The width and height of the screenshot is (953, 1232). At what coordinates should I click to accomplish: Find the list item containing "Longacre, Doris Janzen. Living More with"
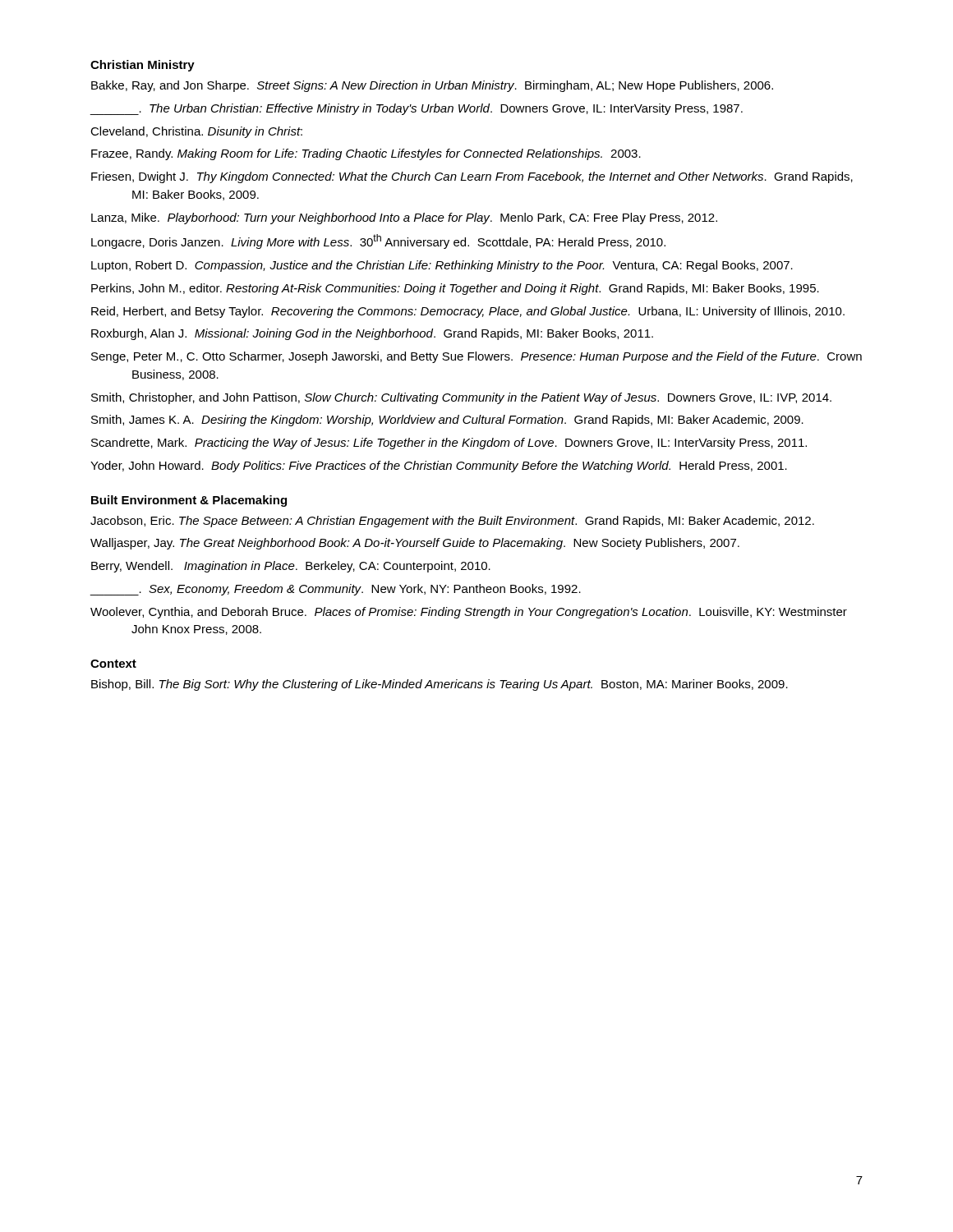click(x=378, y=241)
